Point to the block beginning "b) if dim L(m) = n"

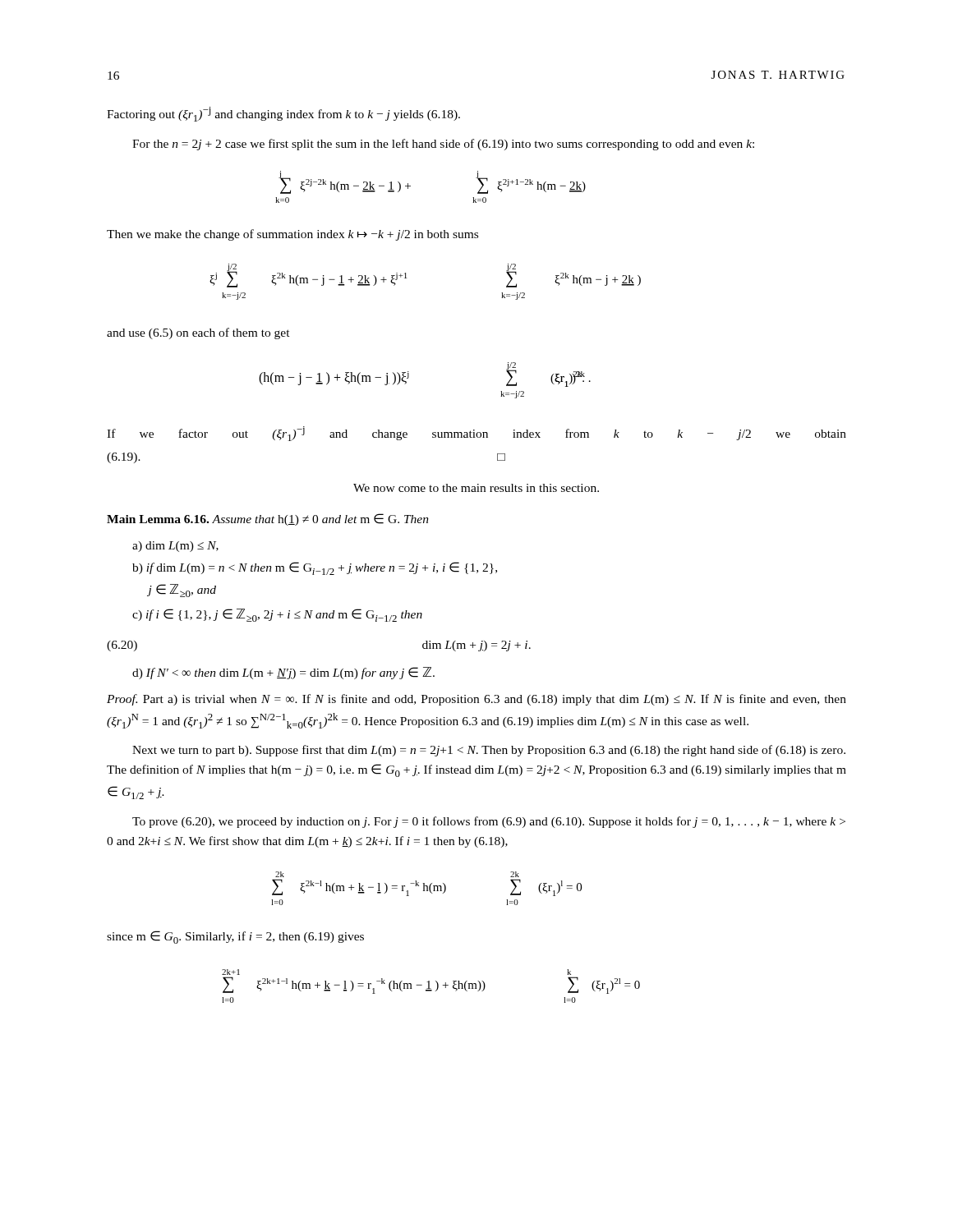315,580
